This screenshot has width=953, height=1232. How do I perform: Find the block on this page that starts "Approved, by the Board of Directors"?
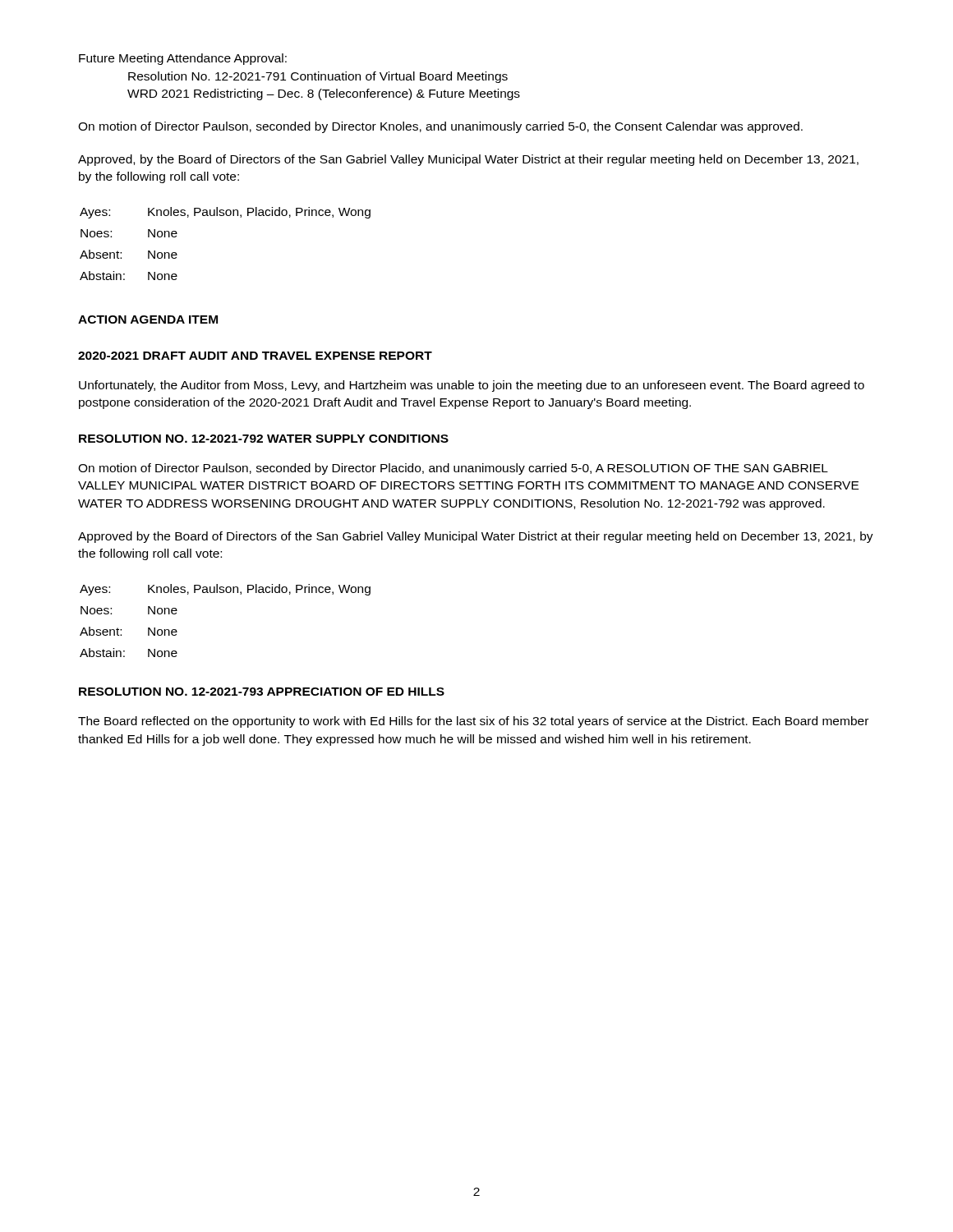(469, 168)
